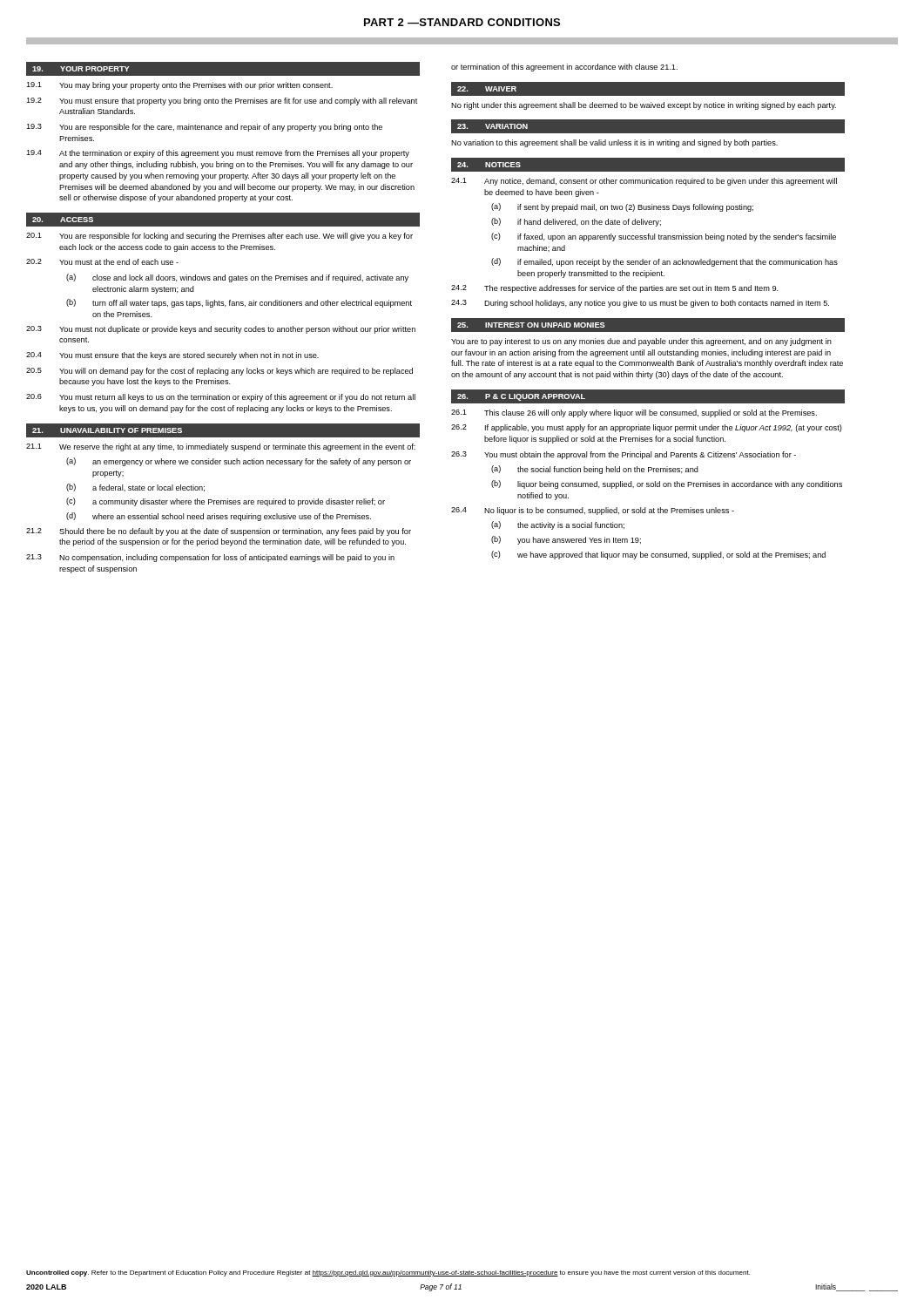Find the block starting "20.1 You are responsible"
Screen dimensions: 1307x924
click(223, 242)
